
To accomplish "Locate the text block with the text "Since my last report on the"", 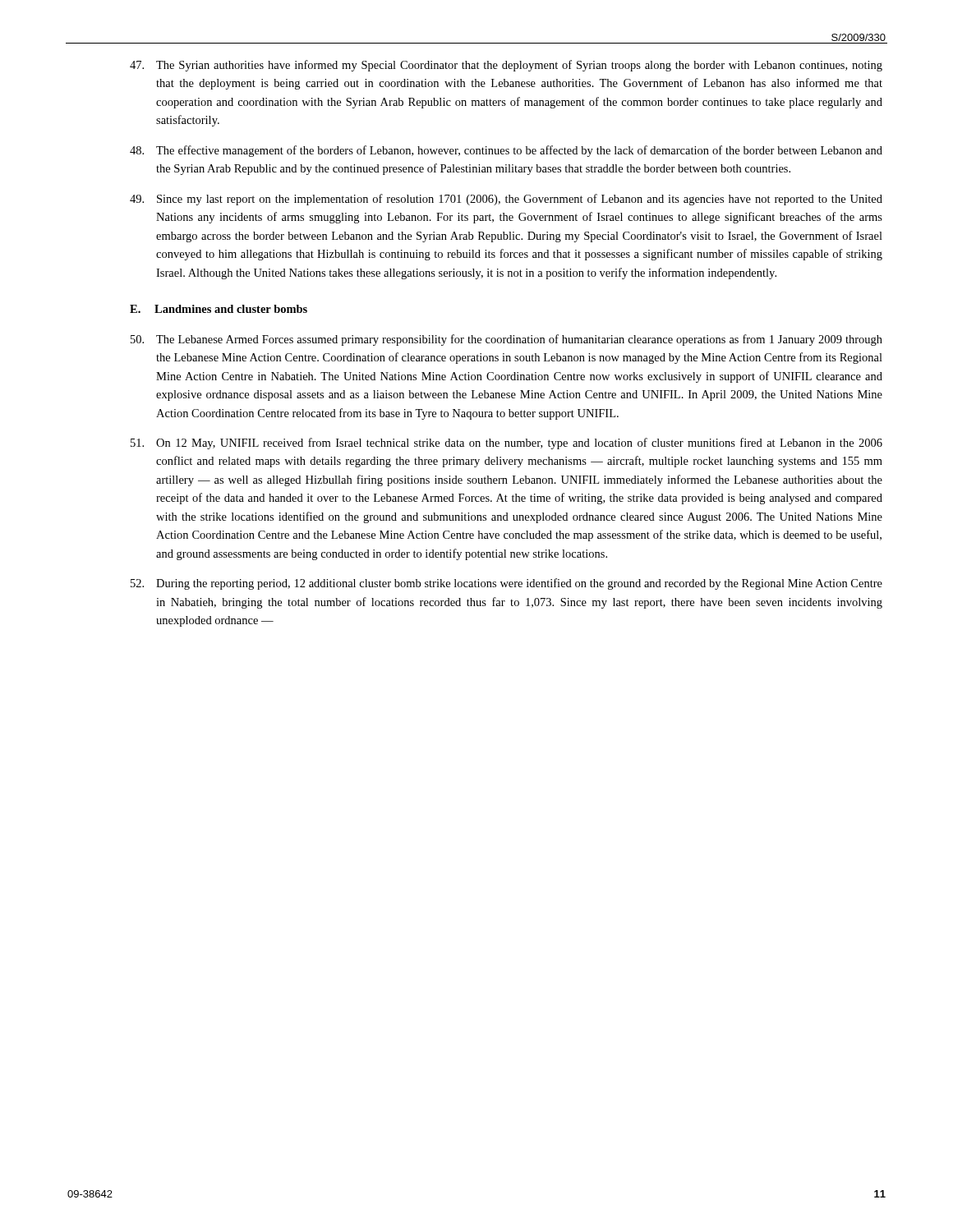I will (506, 236).
